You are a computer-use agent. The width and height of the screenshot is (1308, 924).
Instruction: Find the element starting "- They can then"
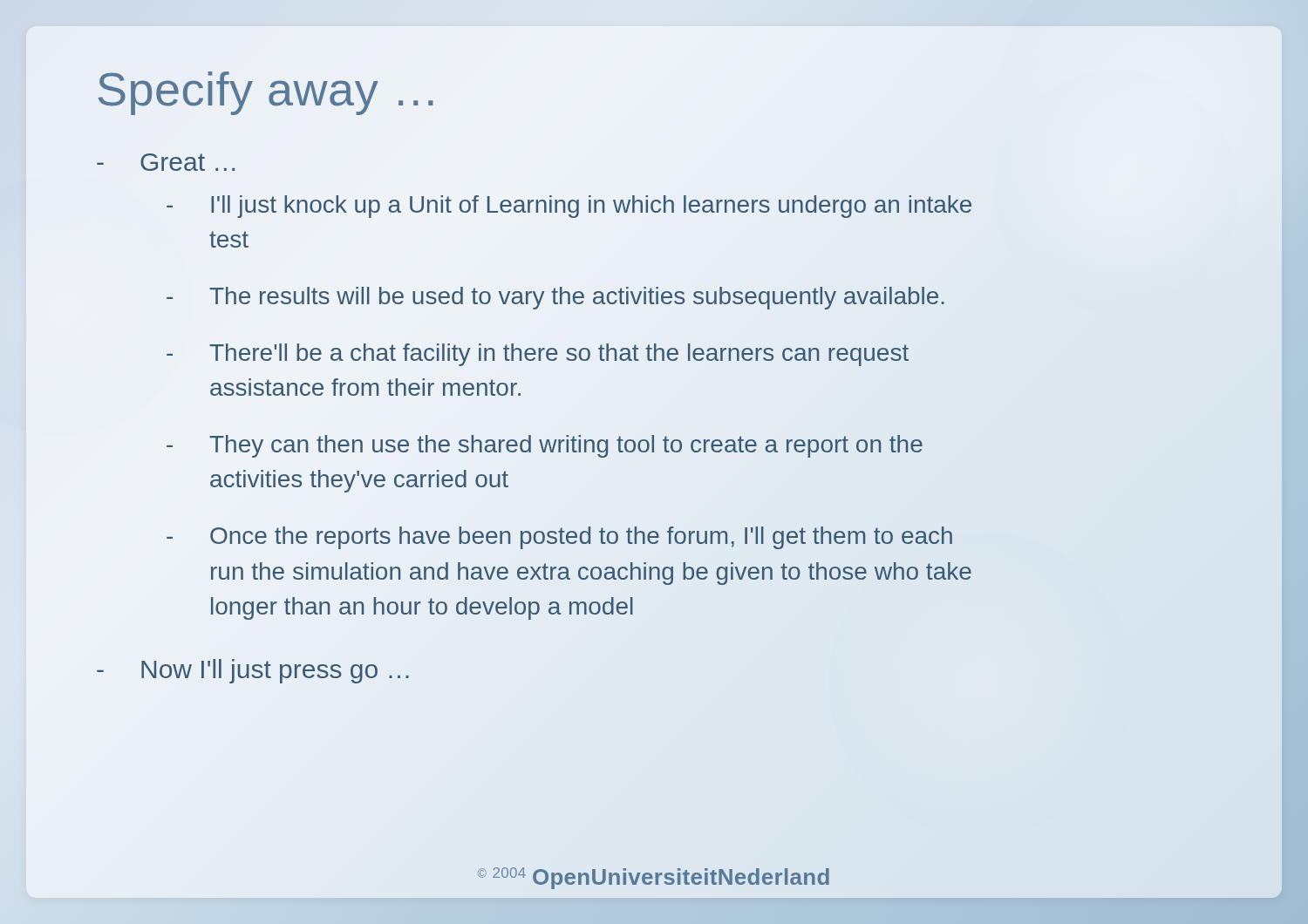pyautogui.click(x=580, y=462)
